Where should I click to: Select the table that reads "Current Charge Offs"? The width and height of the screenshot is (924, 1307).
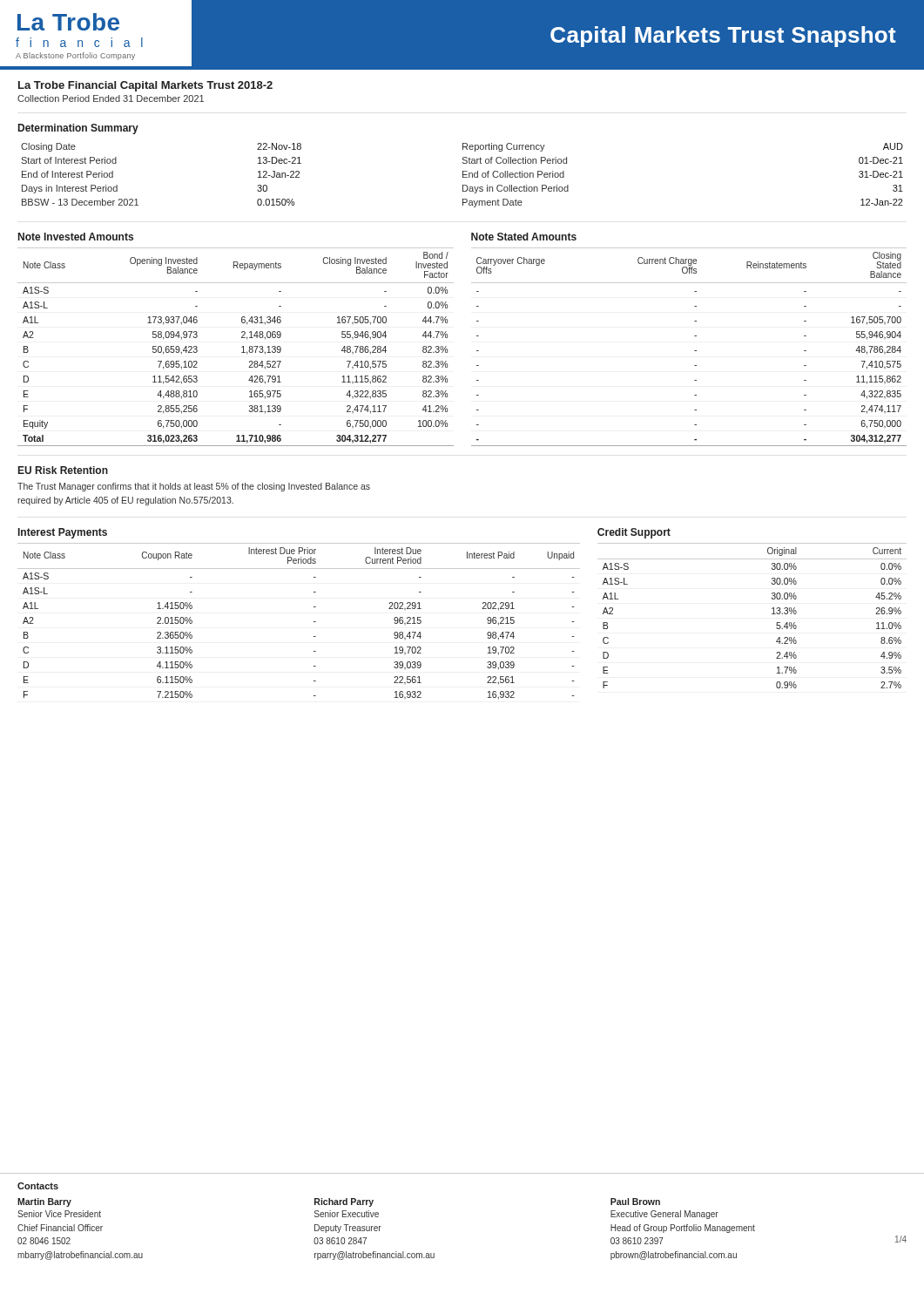689,347
